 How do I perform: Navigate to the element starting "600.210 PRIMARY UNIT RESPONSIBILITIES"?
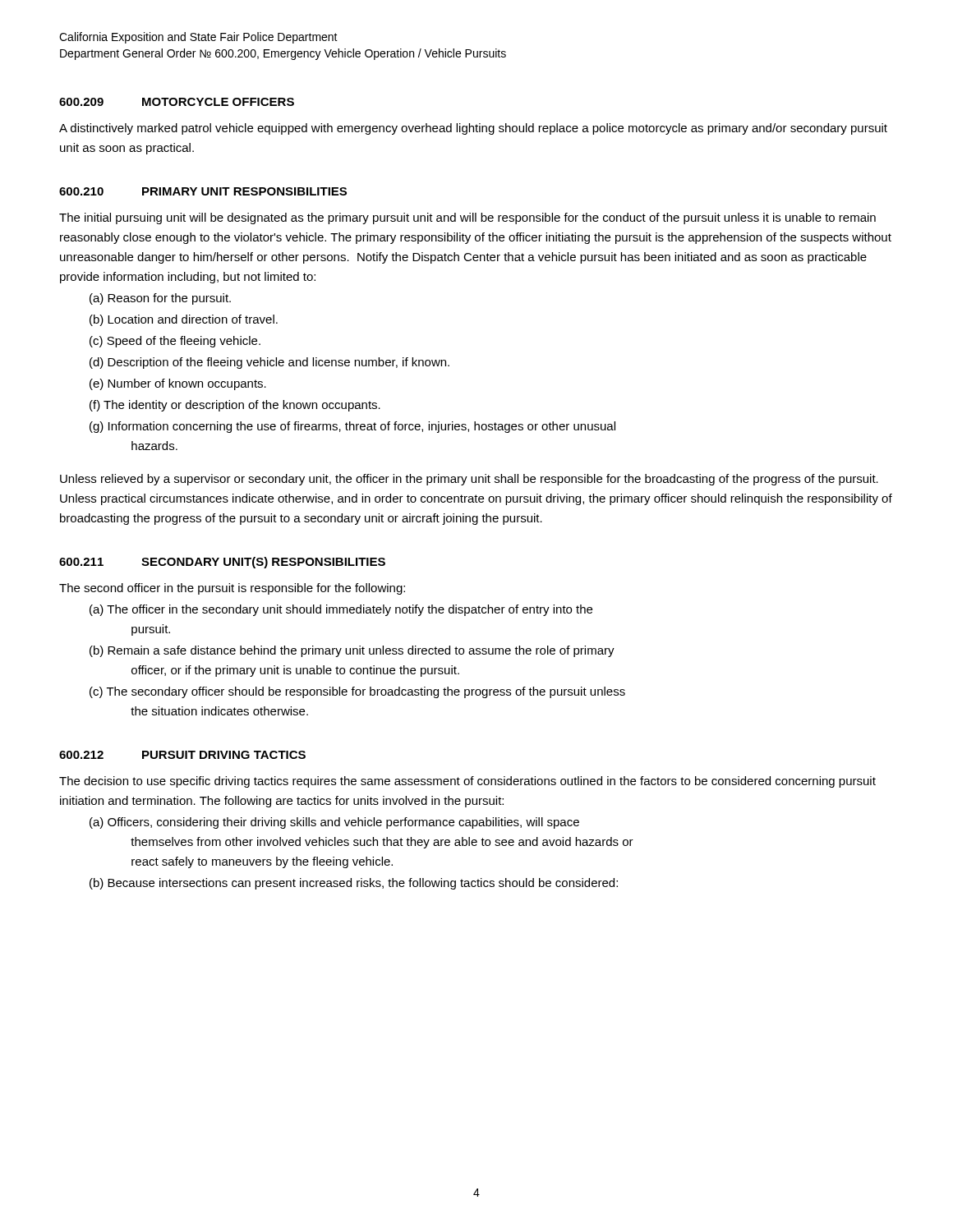pos(203,191)
